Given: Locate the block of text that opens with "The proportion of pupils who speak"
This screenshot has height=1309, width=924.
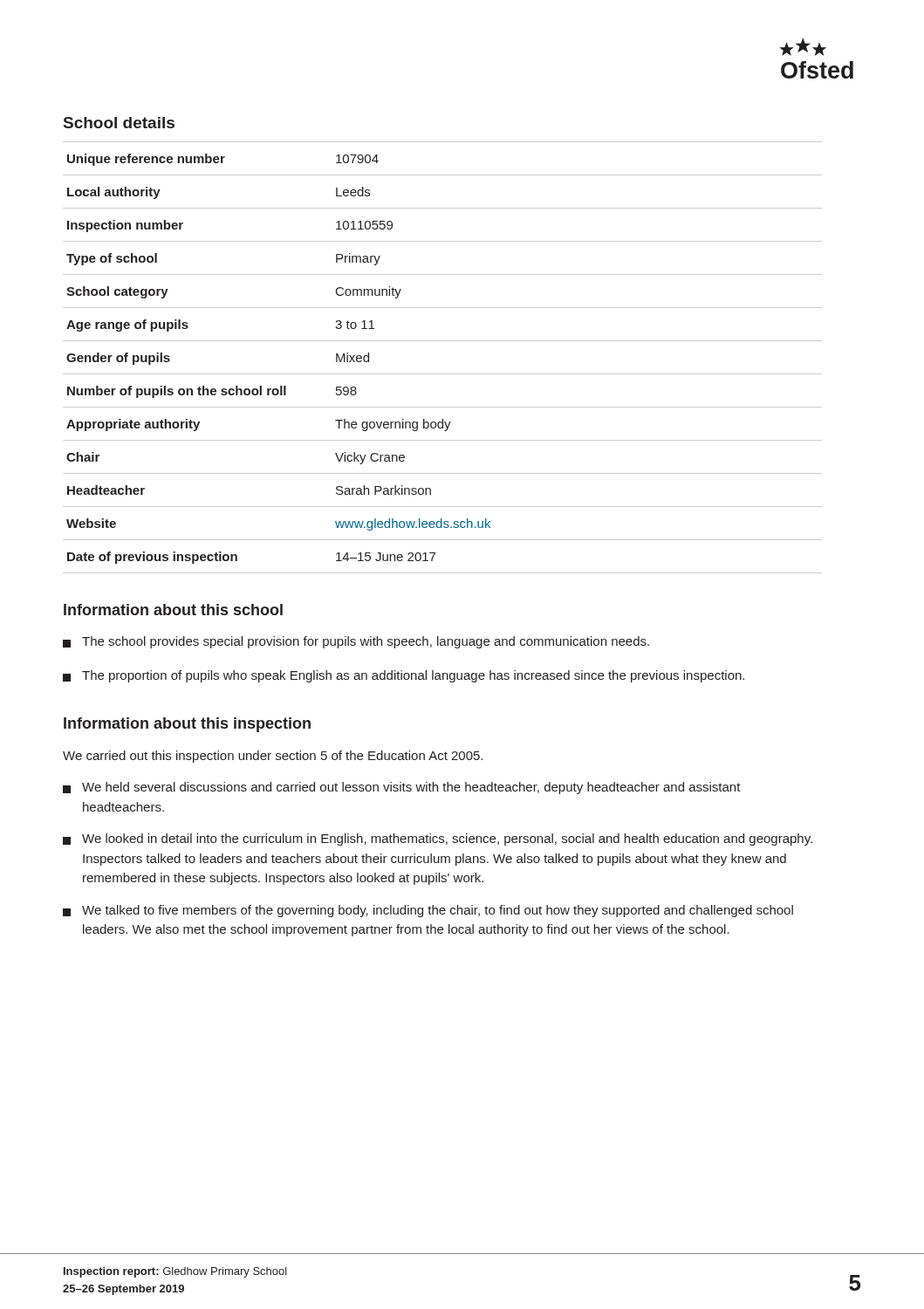Looking at the screenshot, I should coord(442,676).
